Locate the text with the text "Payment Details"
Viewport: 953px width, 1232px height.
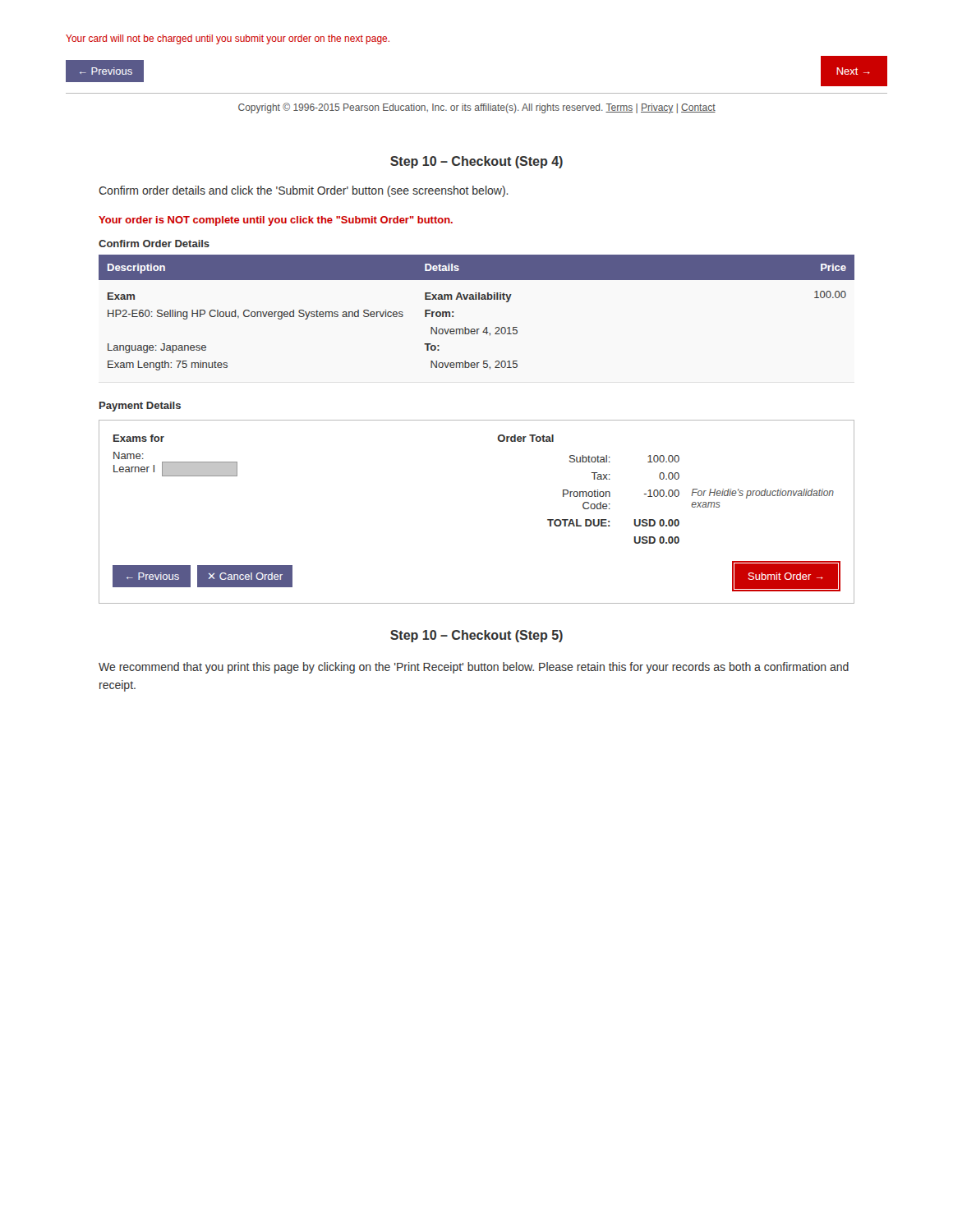[140, 405]
